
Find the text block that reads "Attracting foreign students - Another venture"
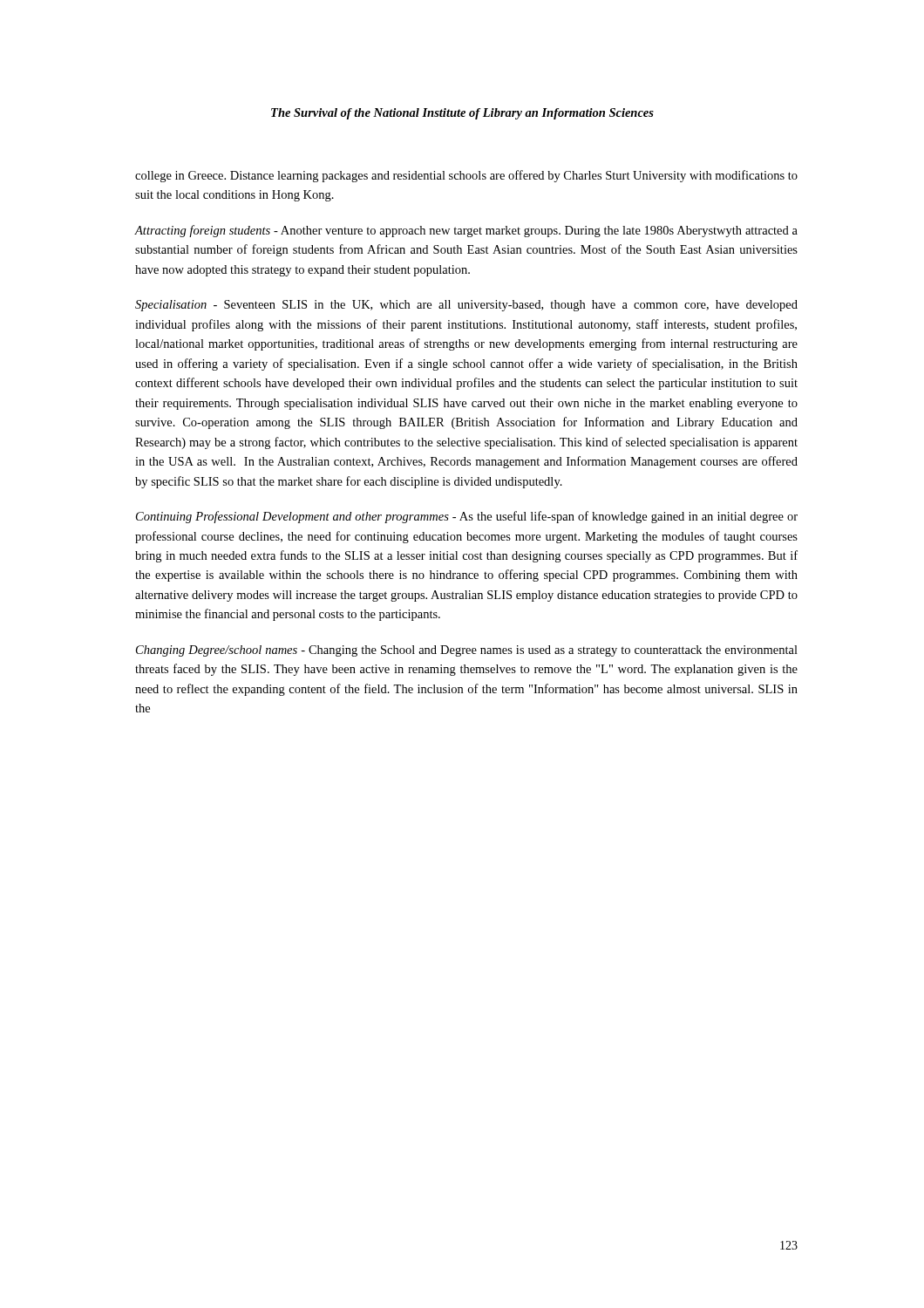(x=466, y=250)
